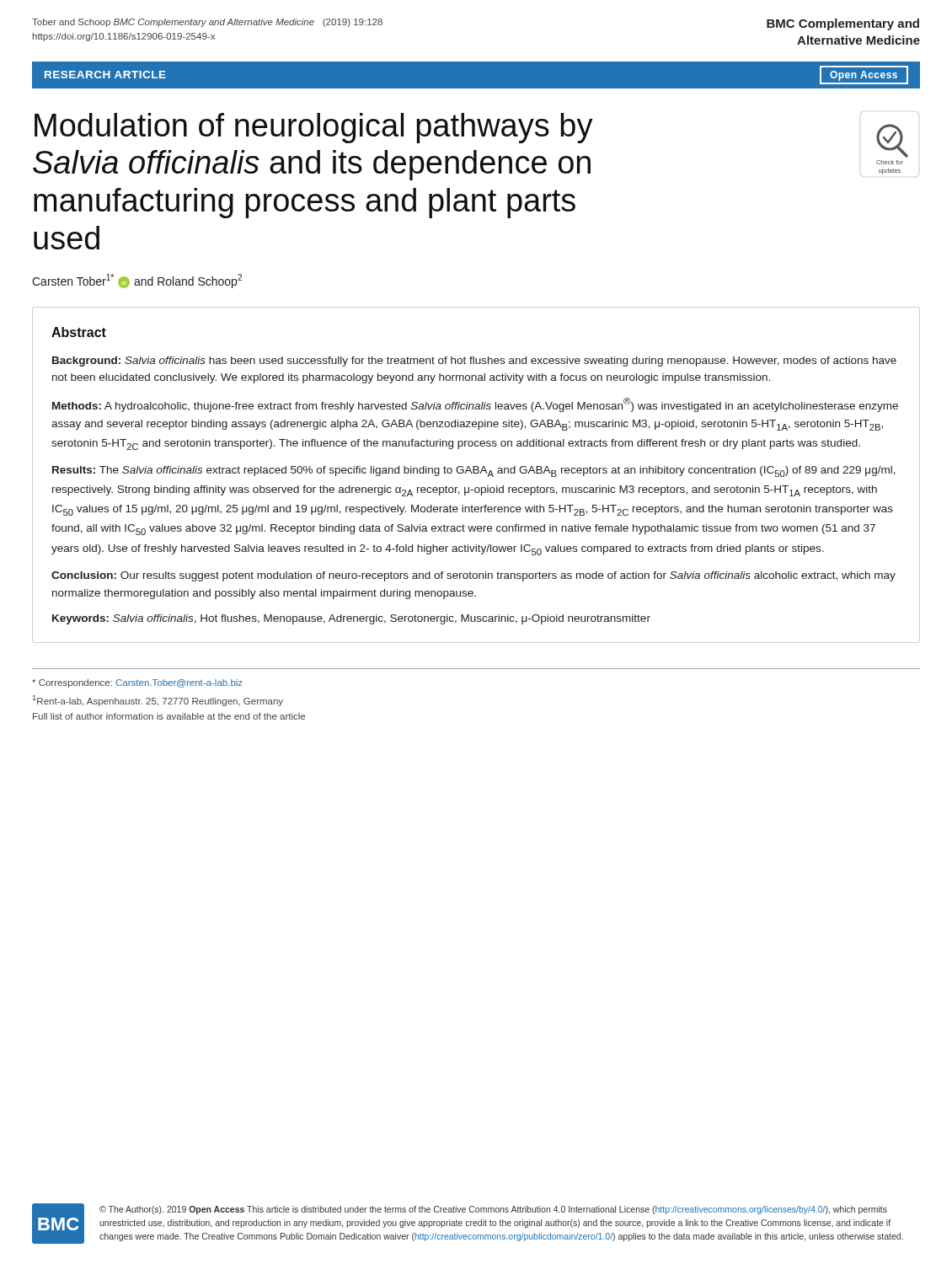This screenshot has width=952, height=1264.
Task: Click the passage that begins "Results: The Salvia officinalis extract replaced 50%"
Action: tap(474, 510)
